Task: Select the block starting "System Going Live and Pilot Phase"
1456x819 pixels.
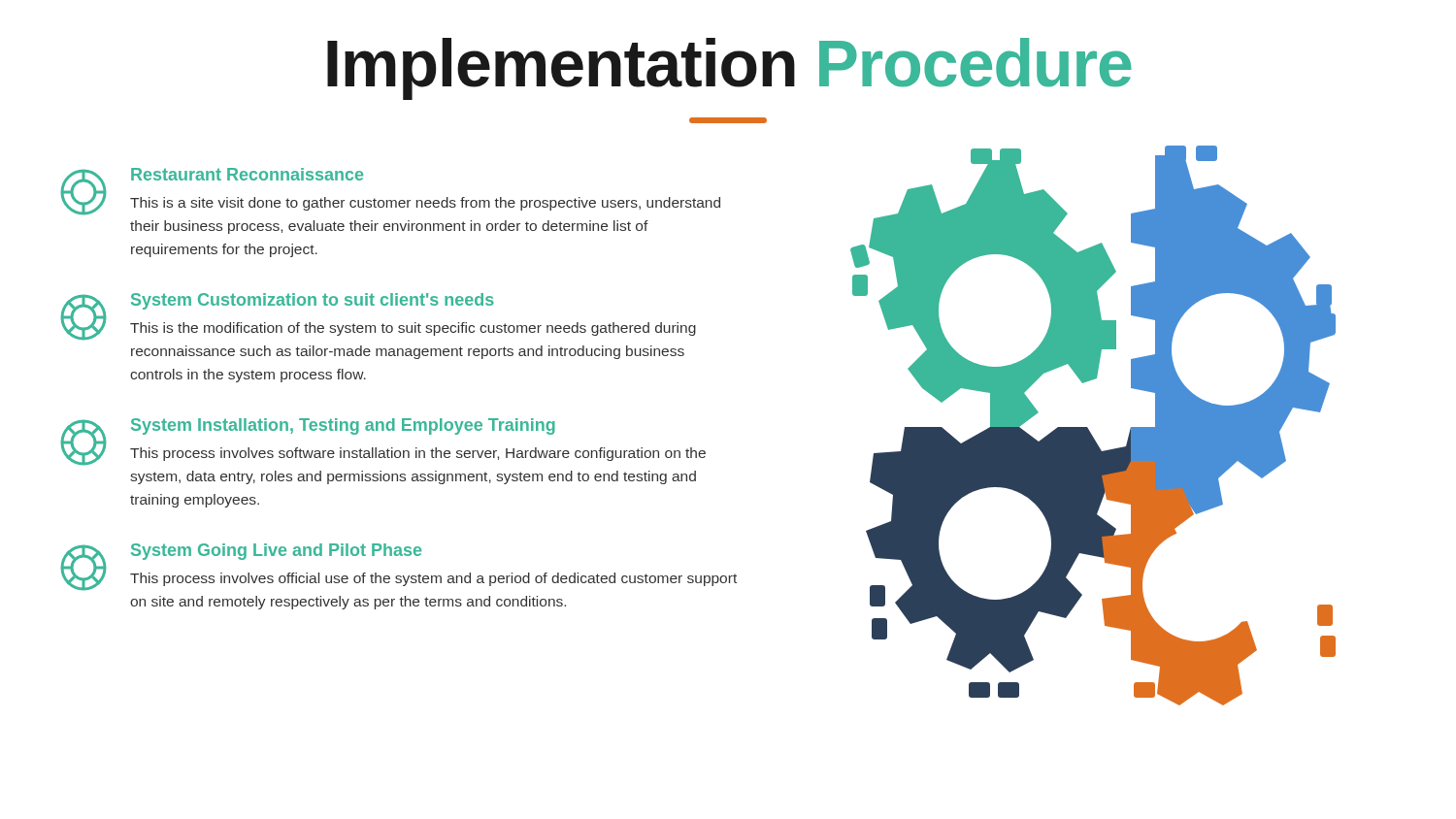Action: (276, 550)
